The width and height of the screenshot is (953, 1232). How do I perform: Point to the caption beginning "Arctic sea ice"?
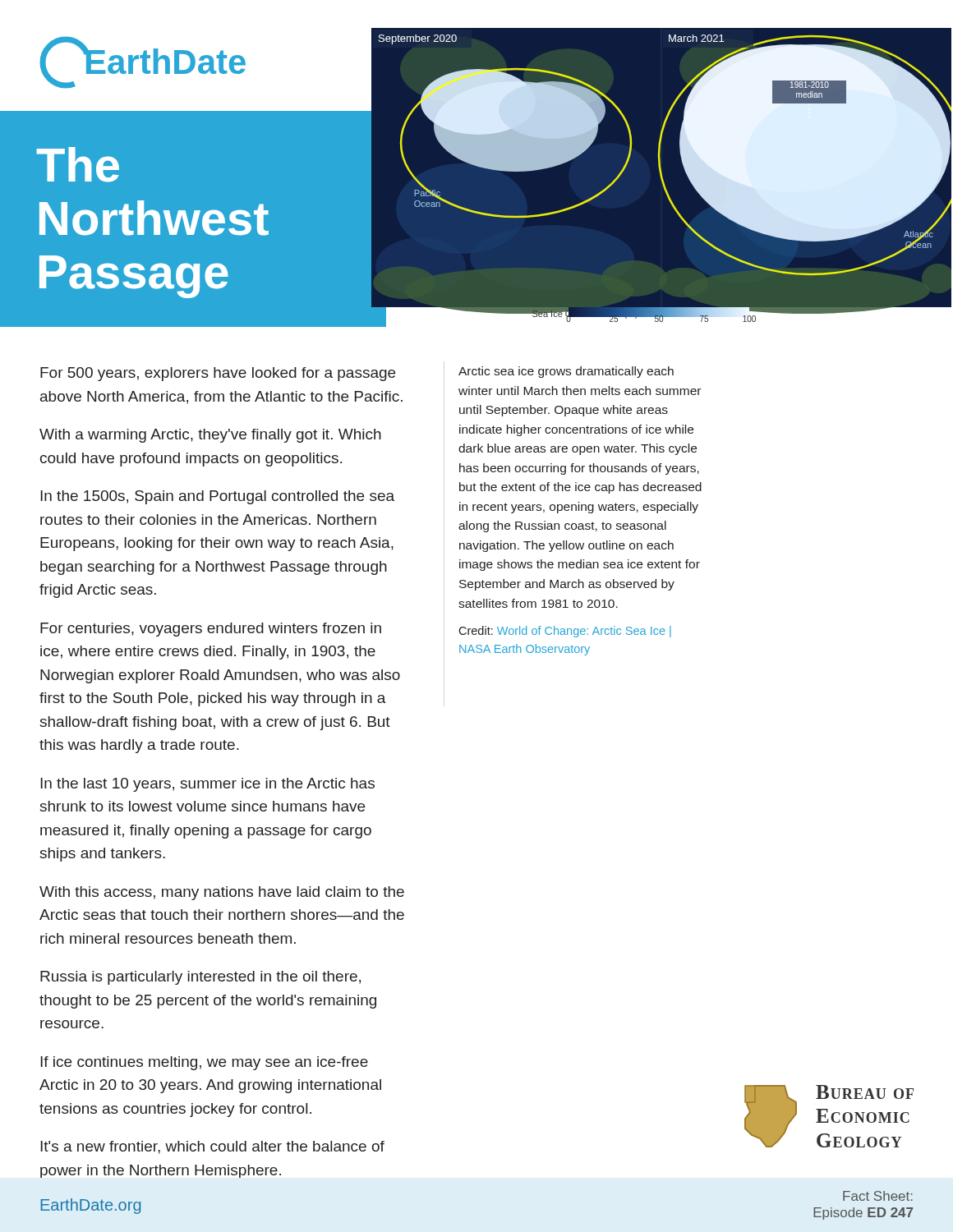(x=580, y=487)
